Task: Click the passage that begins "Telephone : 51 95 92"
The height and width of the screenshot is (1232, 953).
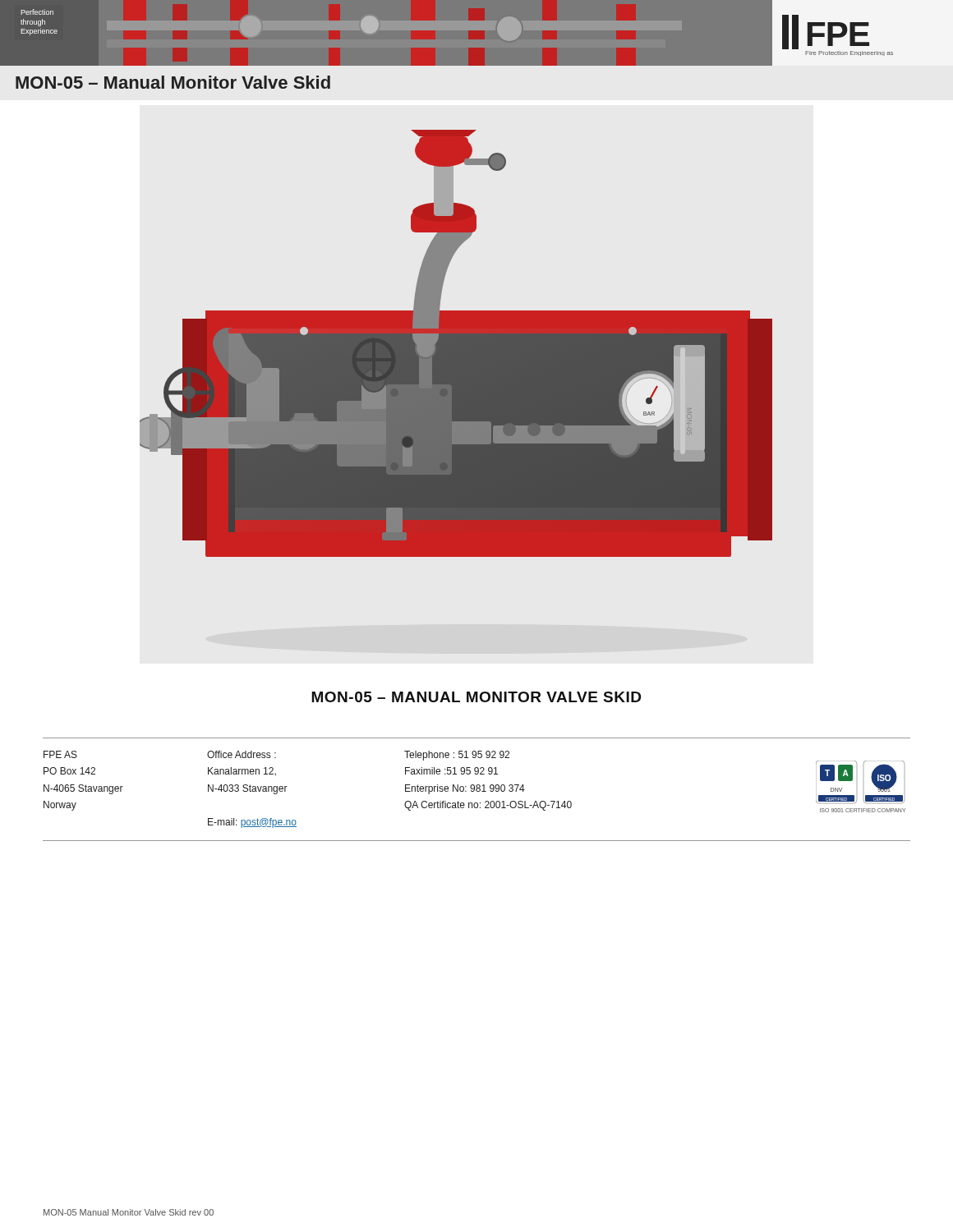Action: click(488, 780)
